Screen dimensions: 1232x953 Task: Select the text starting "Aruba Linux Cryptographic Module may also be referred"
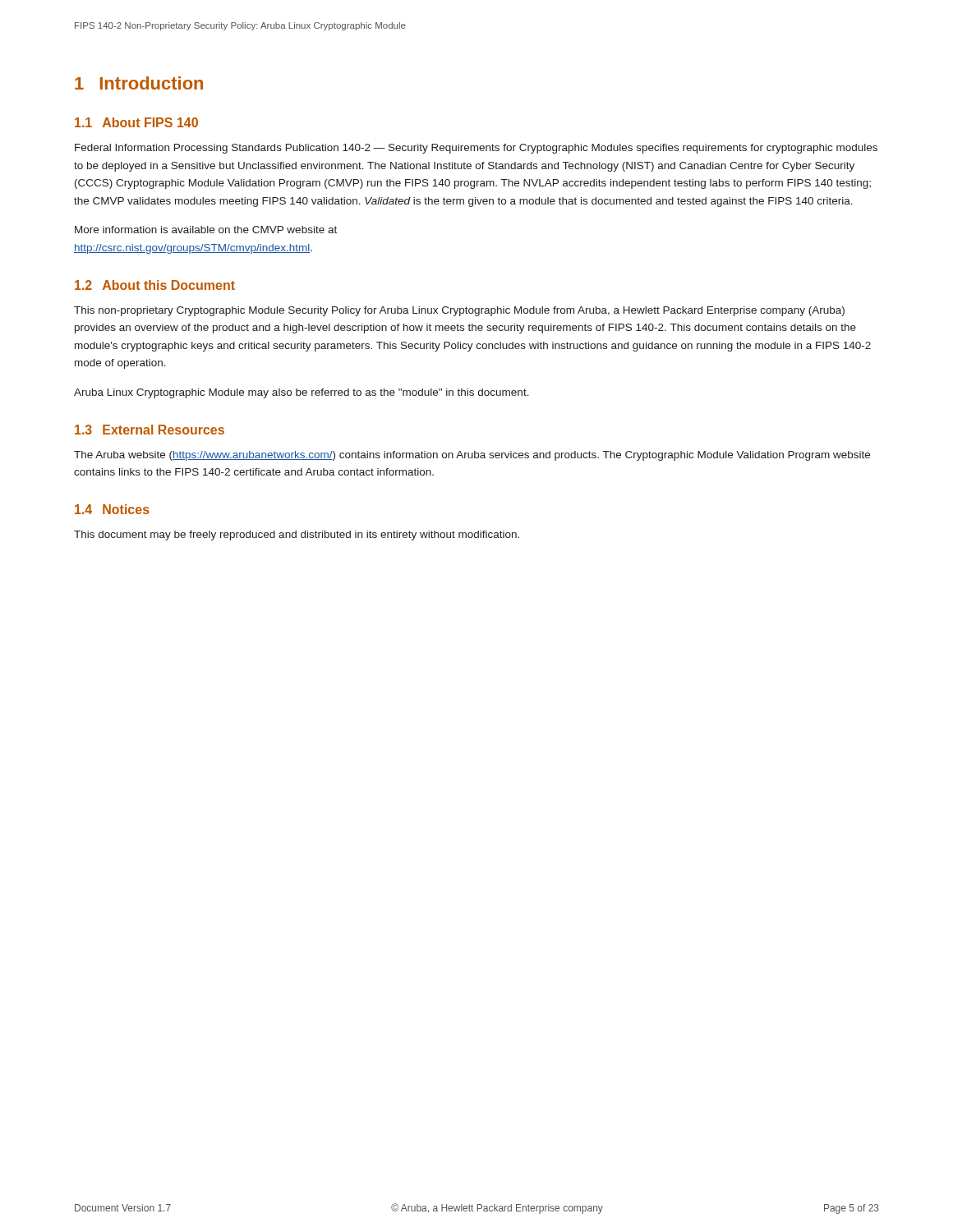click(x=302, y=392)
